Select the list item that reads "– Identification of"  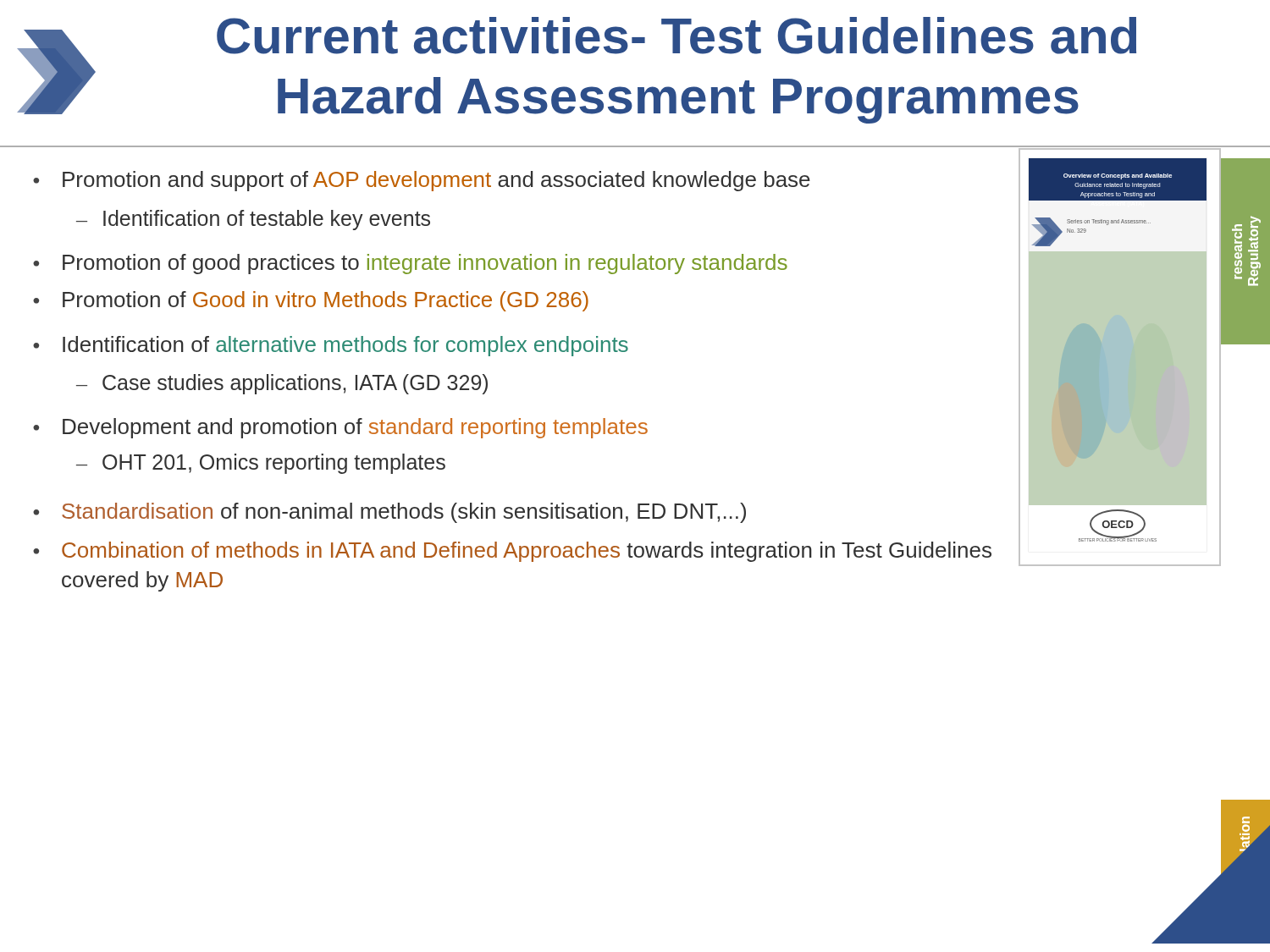click(254, 220)
